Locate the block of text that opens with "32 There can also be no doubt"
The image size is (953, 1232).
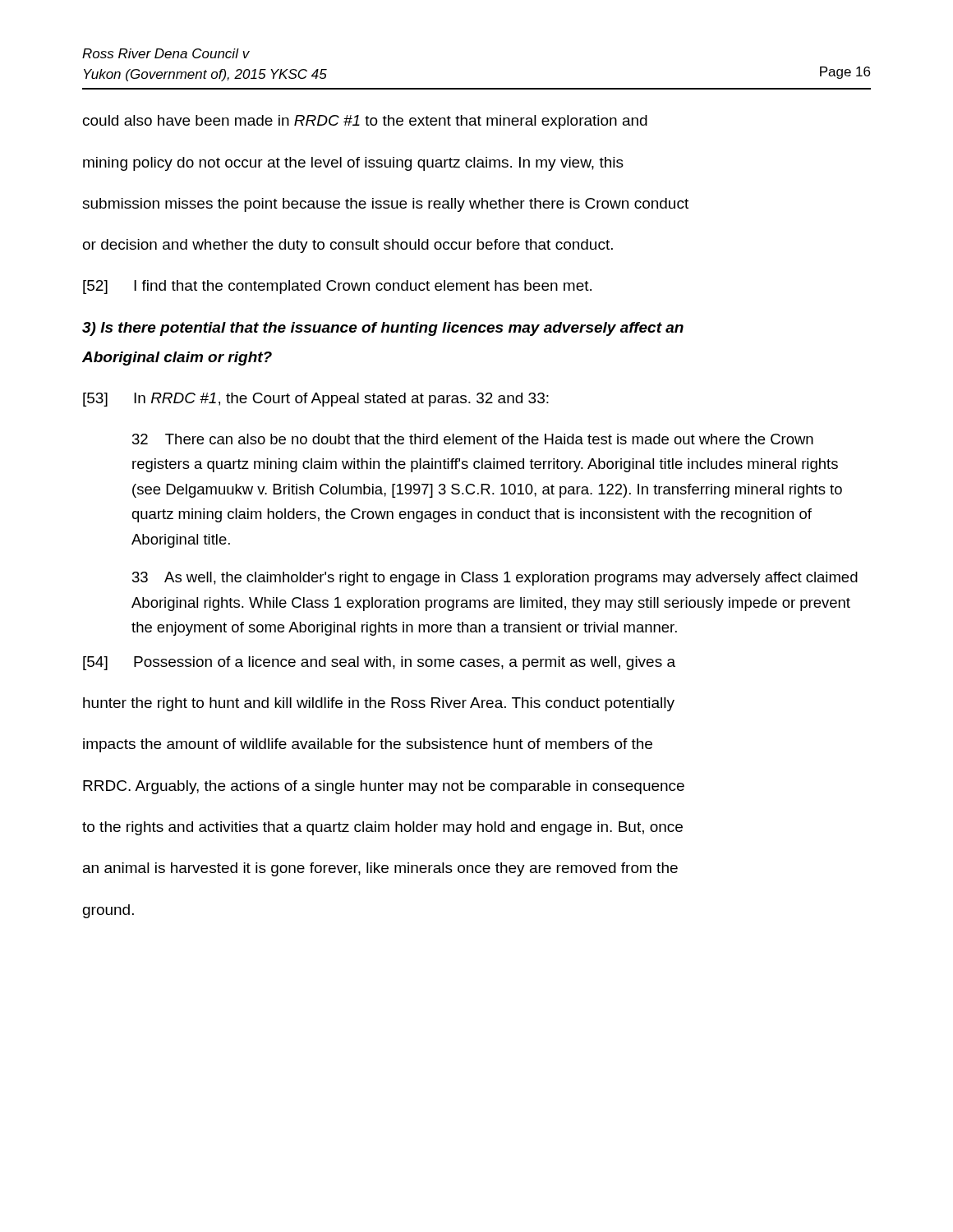pos(473,439)
